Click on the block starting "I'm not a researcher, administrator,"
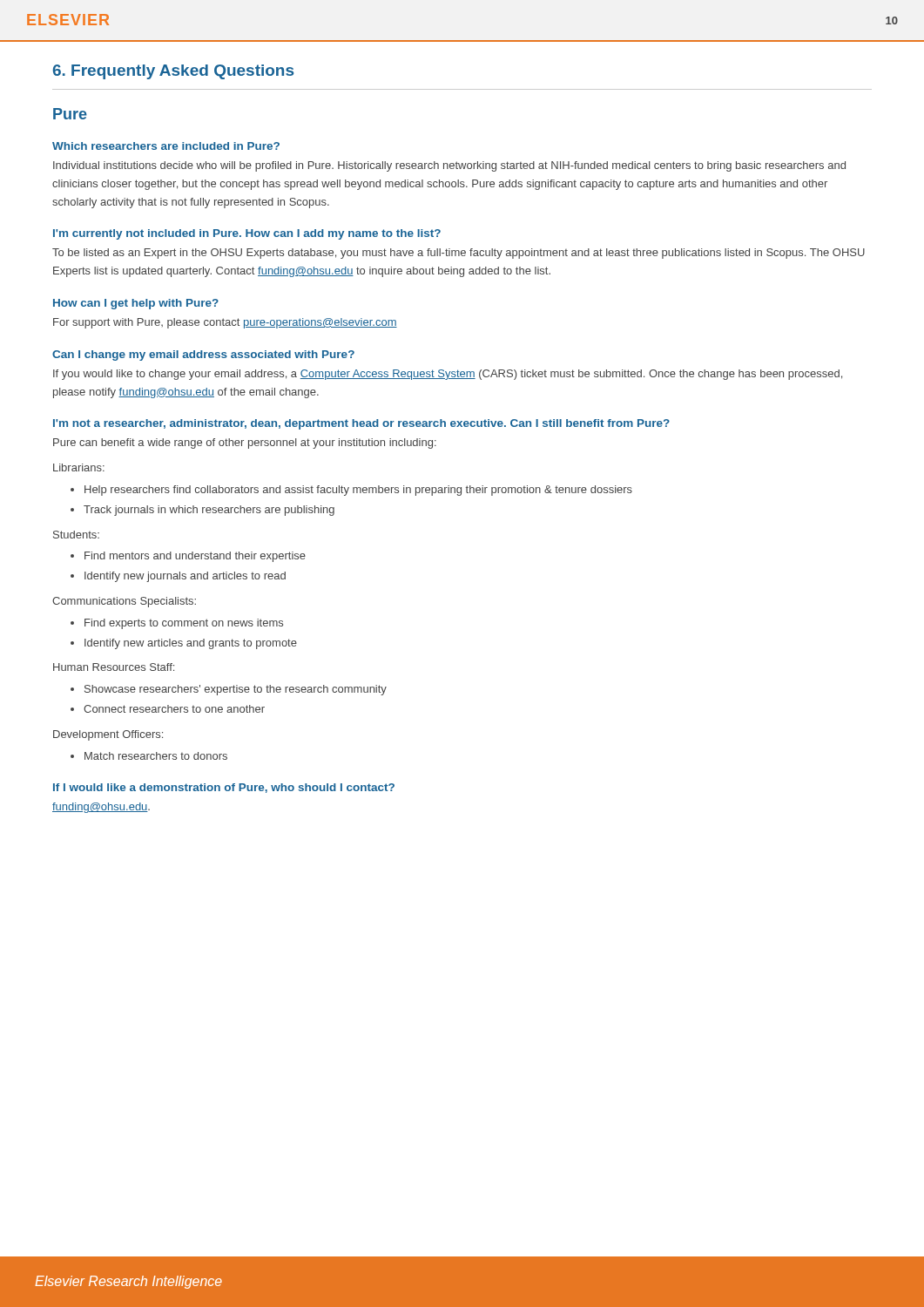The width and height of the screenshot is (924, 1307). coord(462,423)
